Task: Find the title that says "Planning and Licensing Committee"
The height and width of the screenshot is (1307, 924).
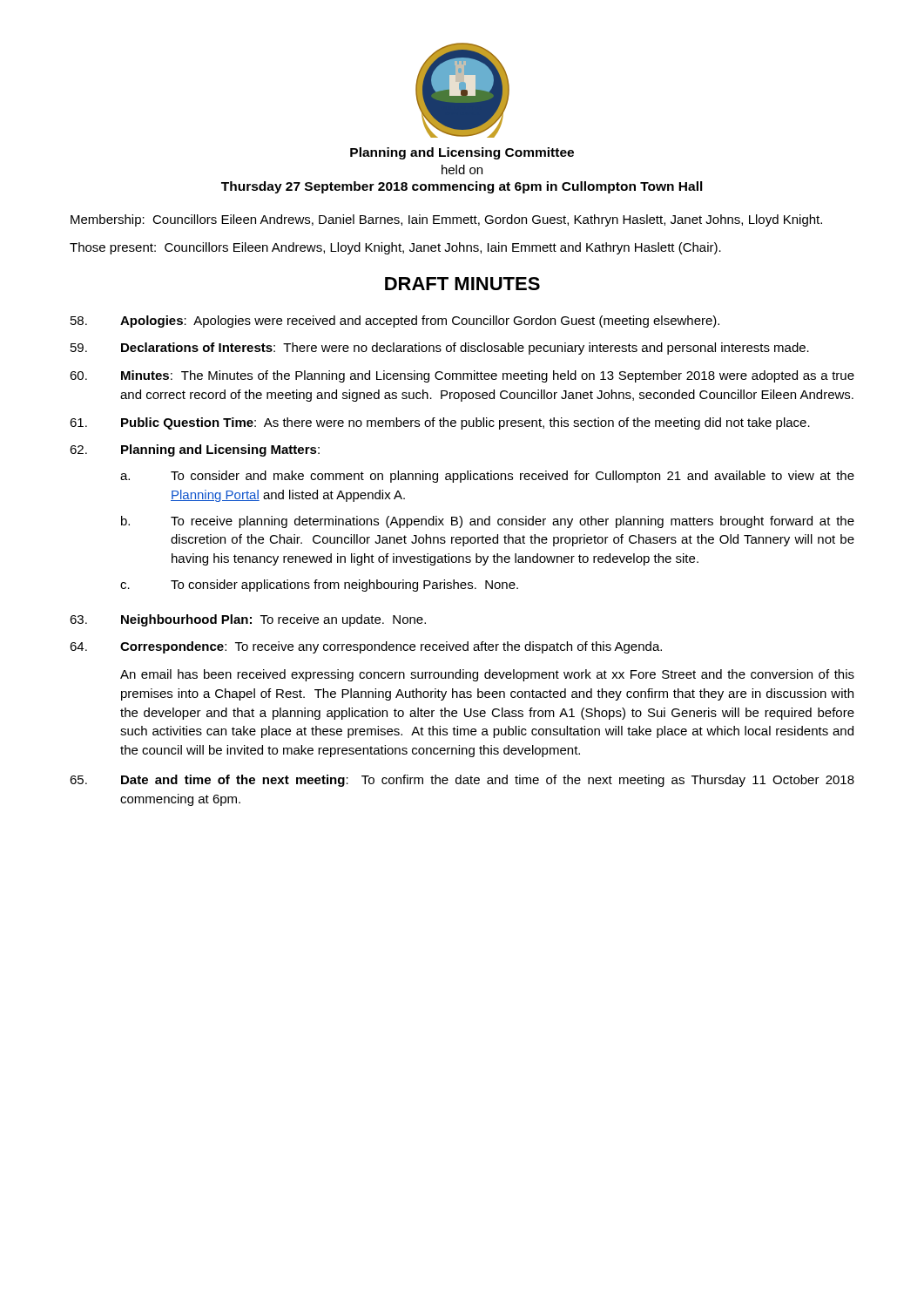Action: tap(462, 170)
